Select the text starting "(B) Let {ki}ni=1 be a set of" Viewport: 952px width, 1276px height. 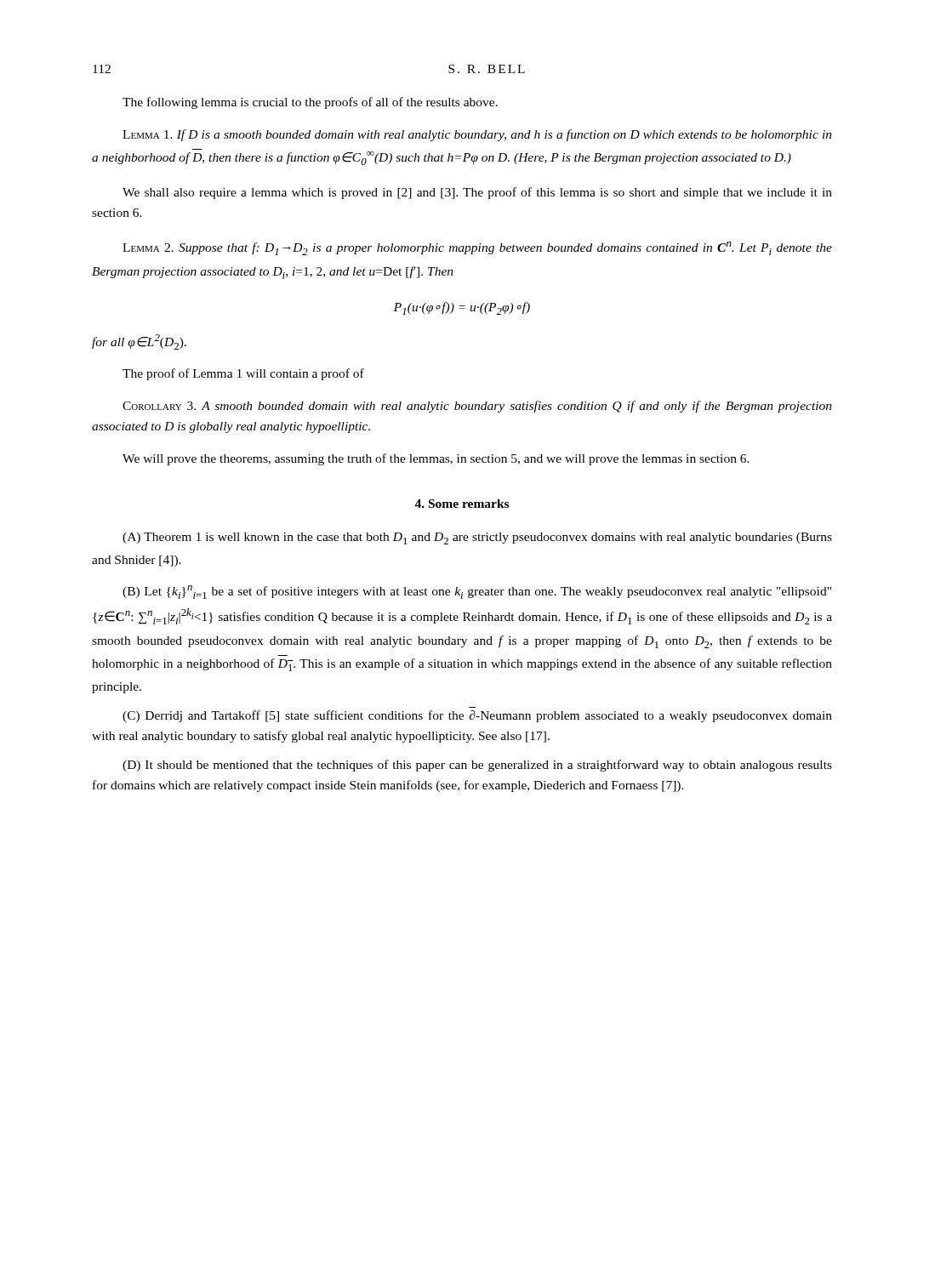(462, 637)
